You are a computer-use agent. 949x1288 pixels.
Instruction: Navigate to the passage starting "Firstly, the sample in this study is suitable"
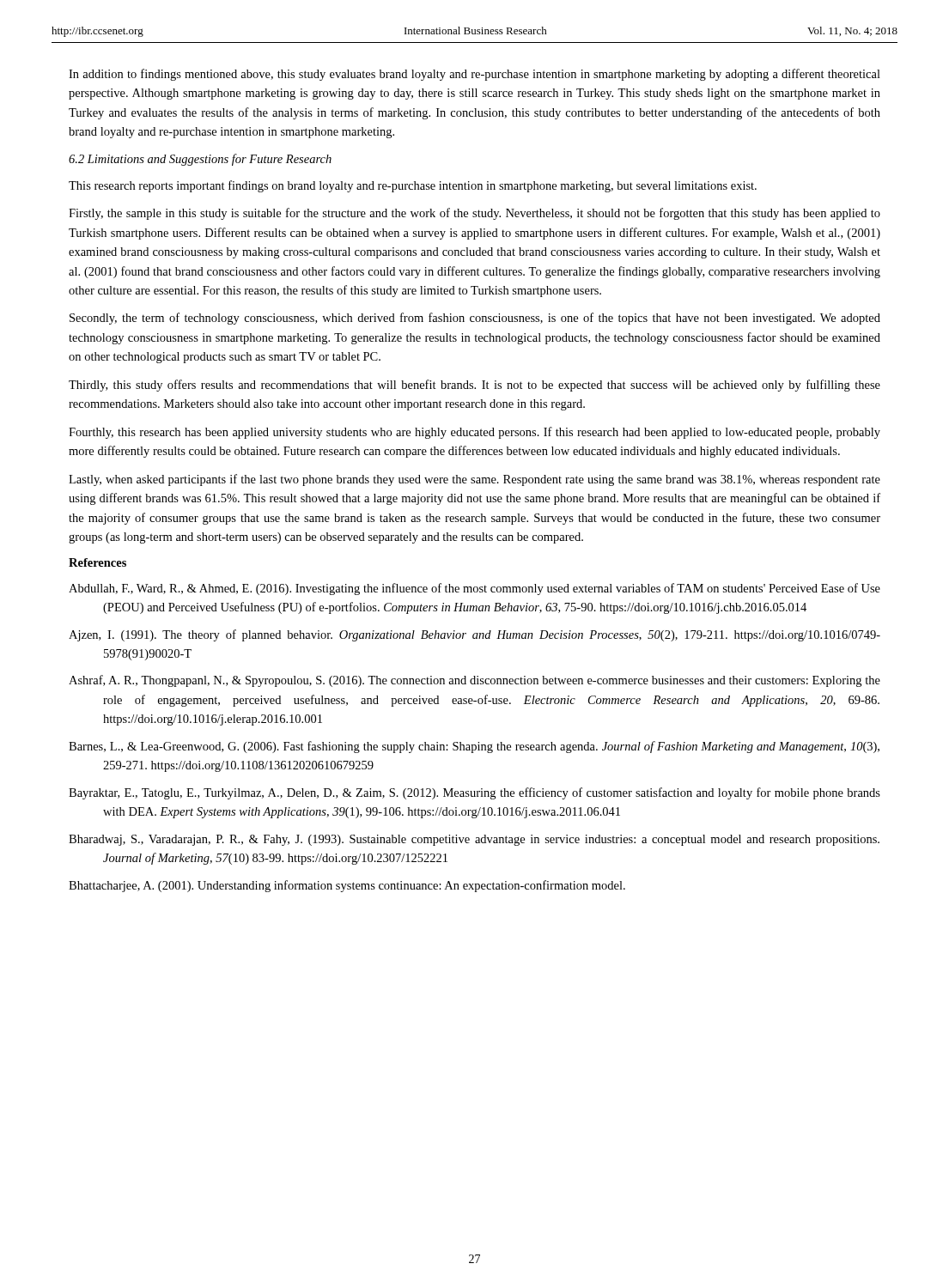pos(474,252)
